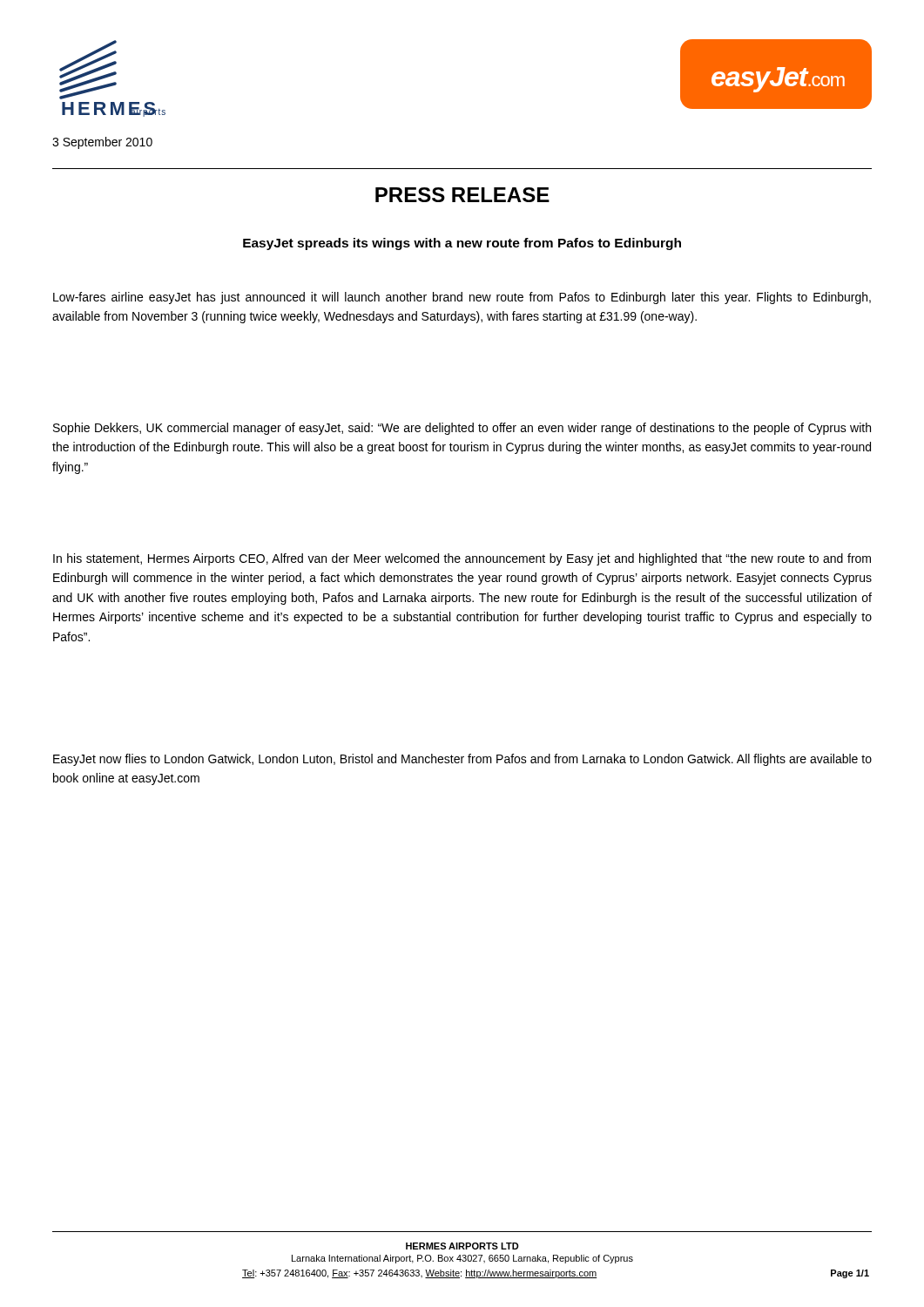Locate the block of text that opens with "EasyJet now flies to London"
This screenshot has width=924, height=1307.
pyautogui.click(x=462, y=769)
